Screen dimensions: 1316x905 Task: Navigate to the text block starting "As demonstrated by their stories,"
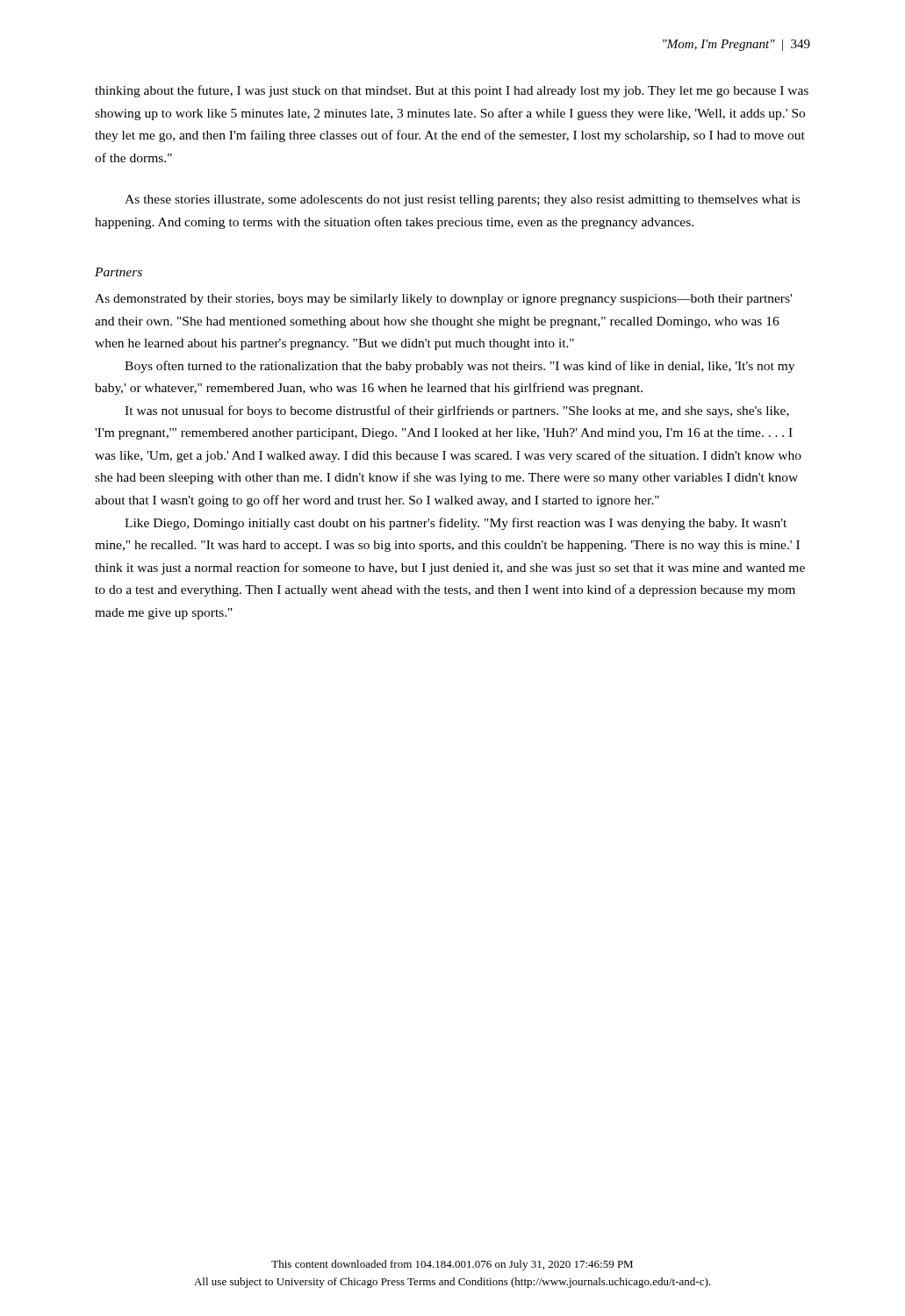pos(444,320)
